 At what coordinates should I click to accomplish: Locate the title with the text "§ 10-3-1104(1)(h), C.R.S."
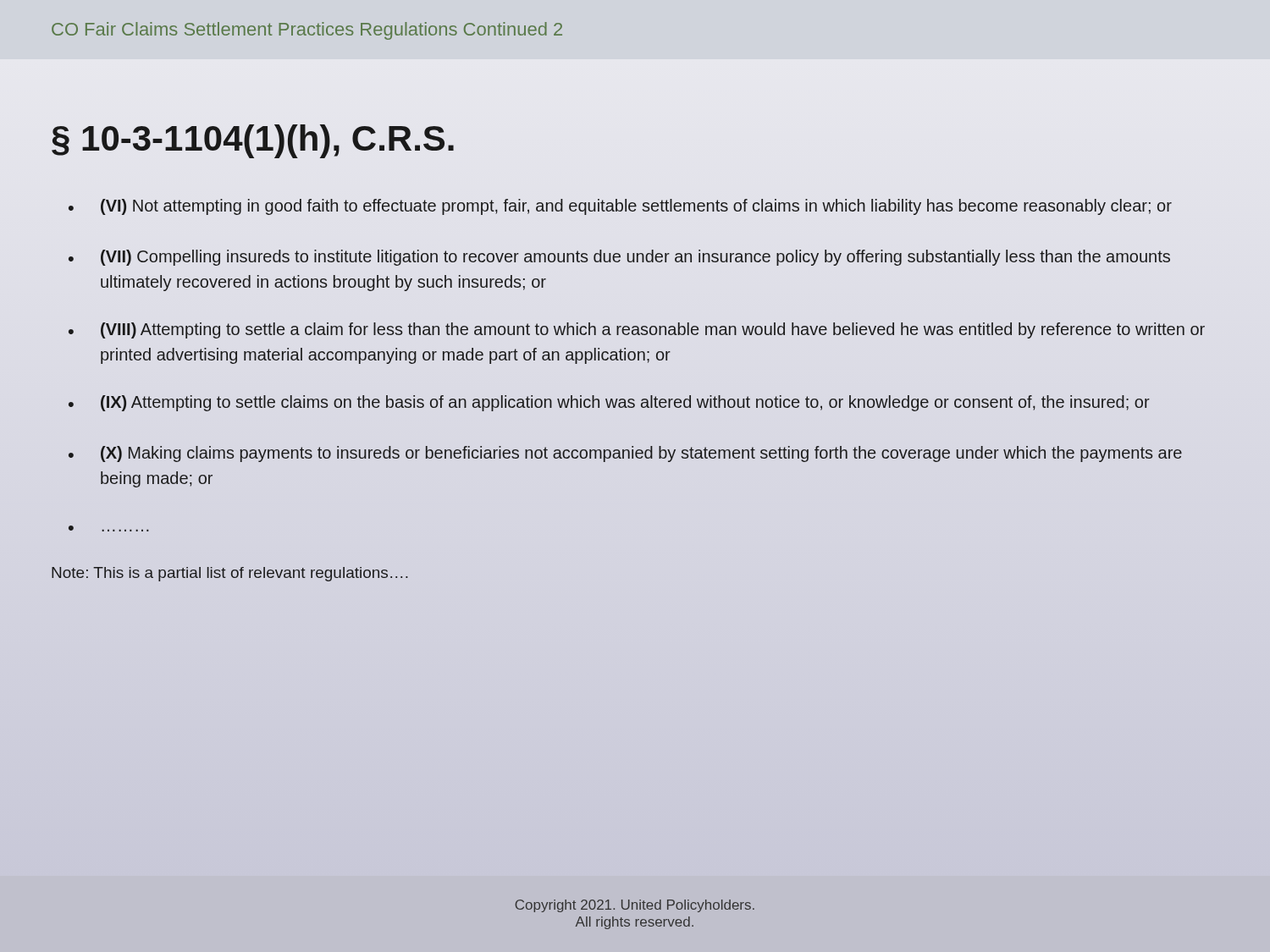click(253, 138)
